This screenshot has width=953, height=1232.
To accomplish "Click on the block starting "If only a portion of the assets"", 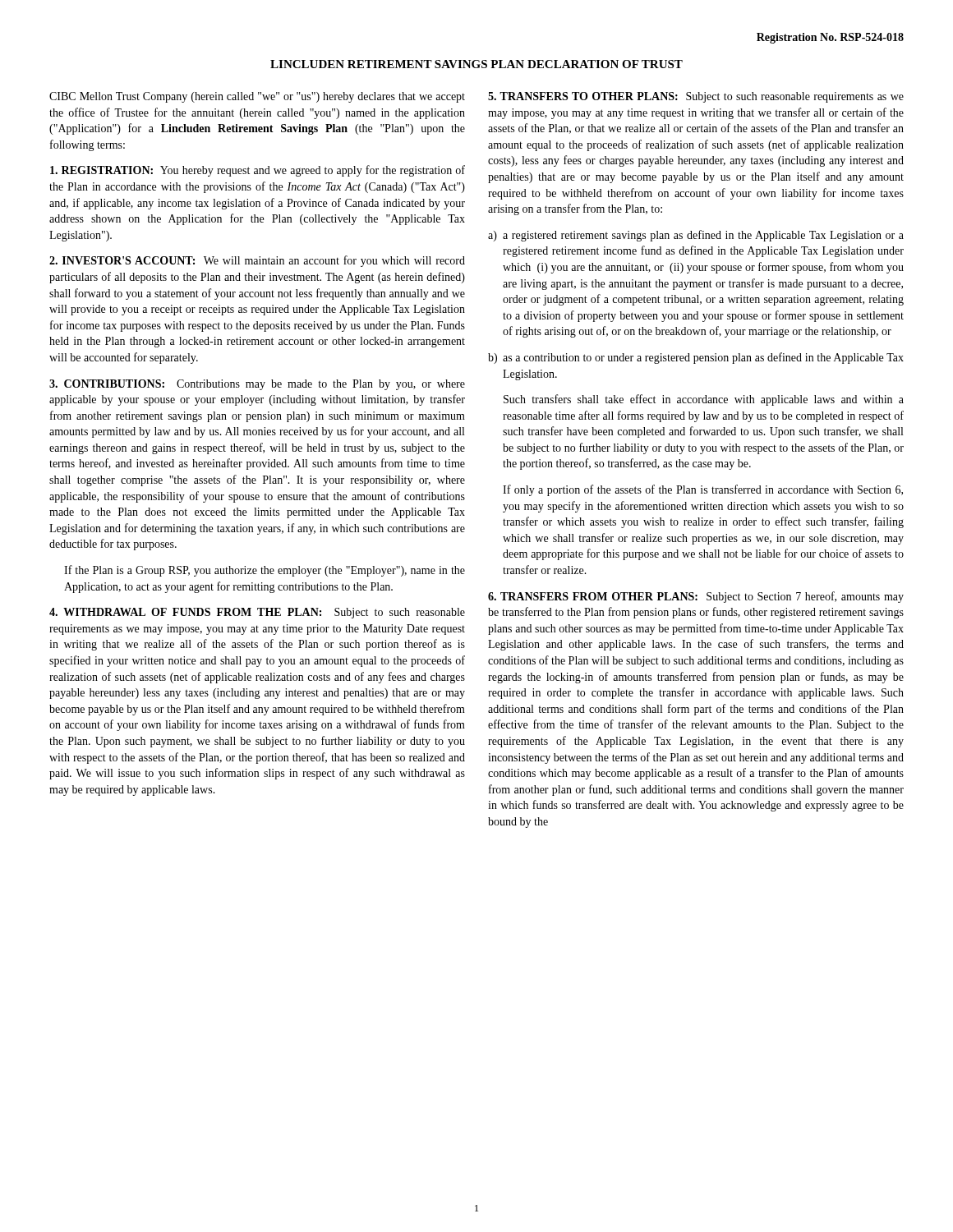I will click(703, 530).
